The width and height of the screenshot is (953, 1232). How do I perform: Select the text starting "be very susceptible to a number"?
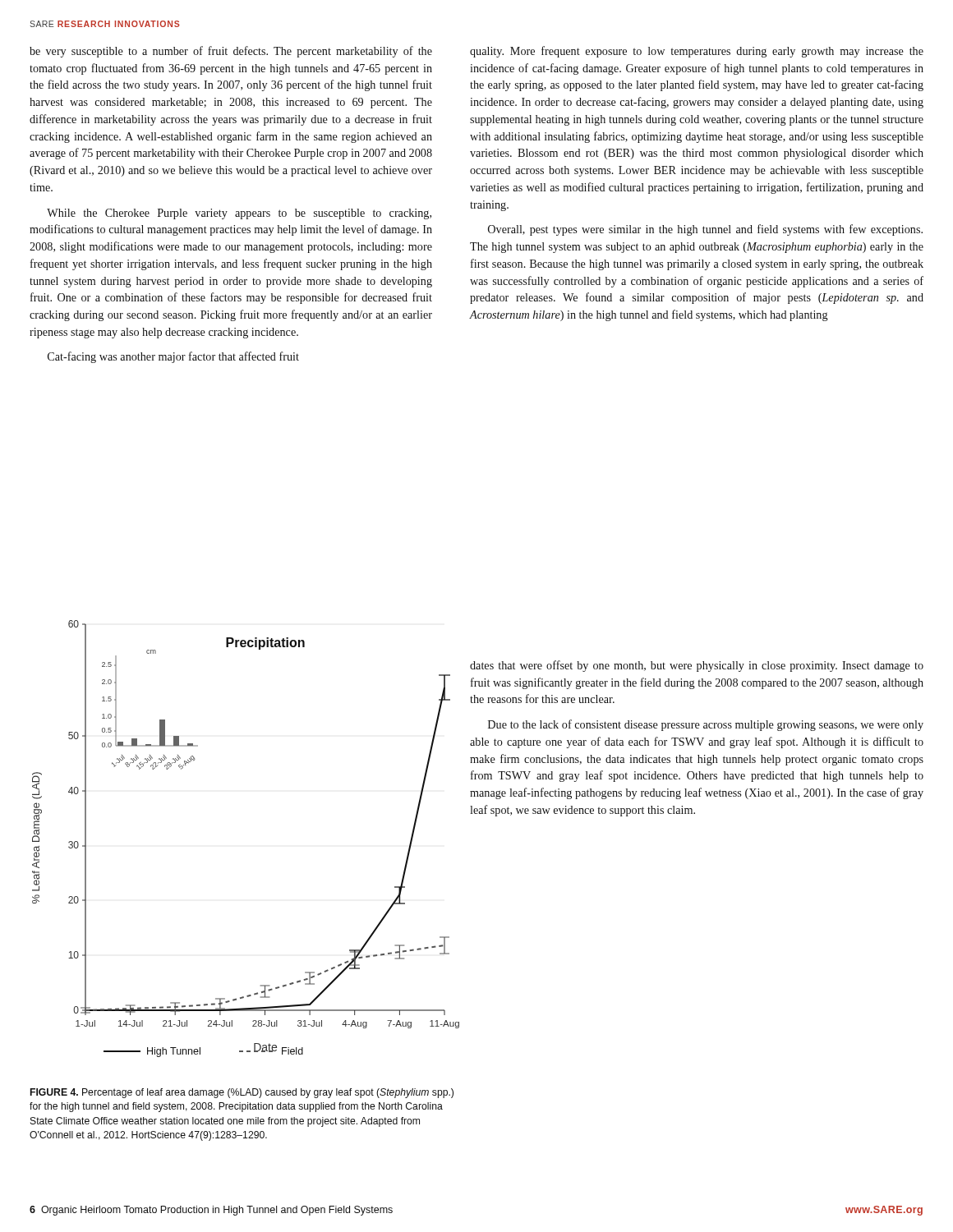click(231, 119)
